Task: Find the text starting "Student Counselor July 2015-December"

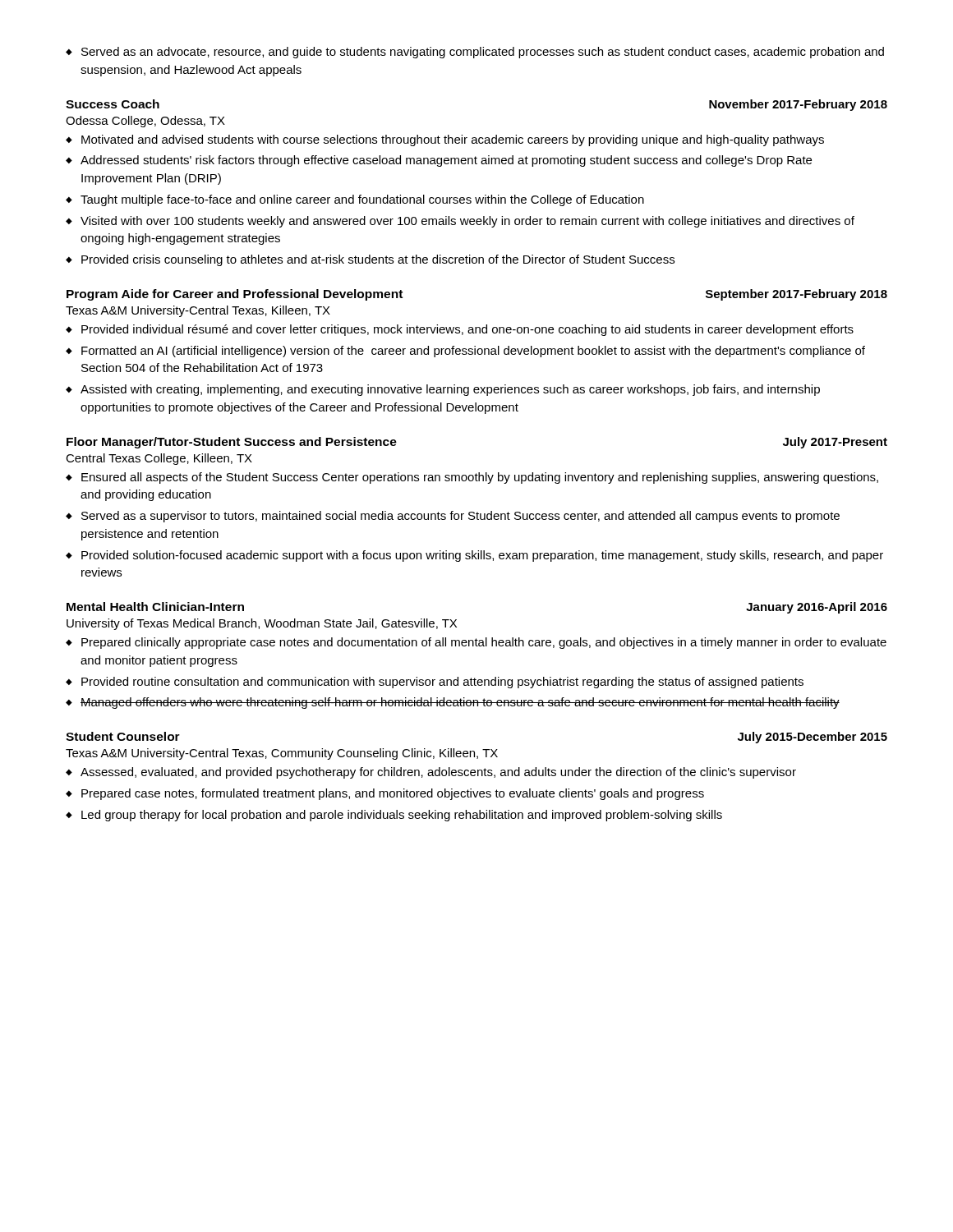Action: 120,739
